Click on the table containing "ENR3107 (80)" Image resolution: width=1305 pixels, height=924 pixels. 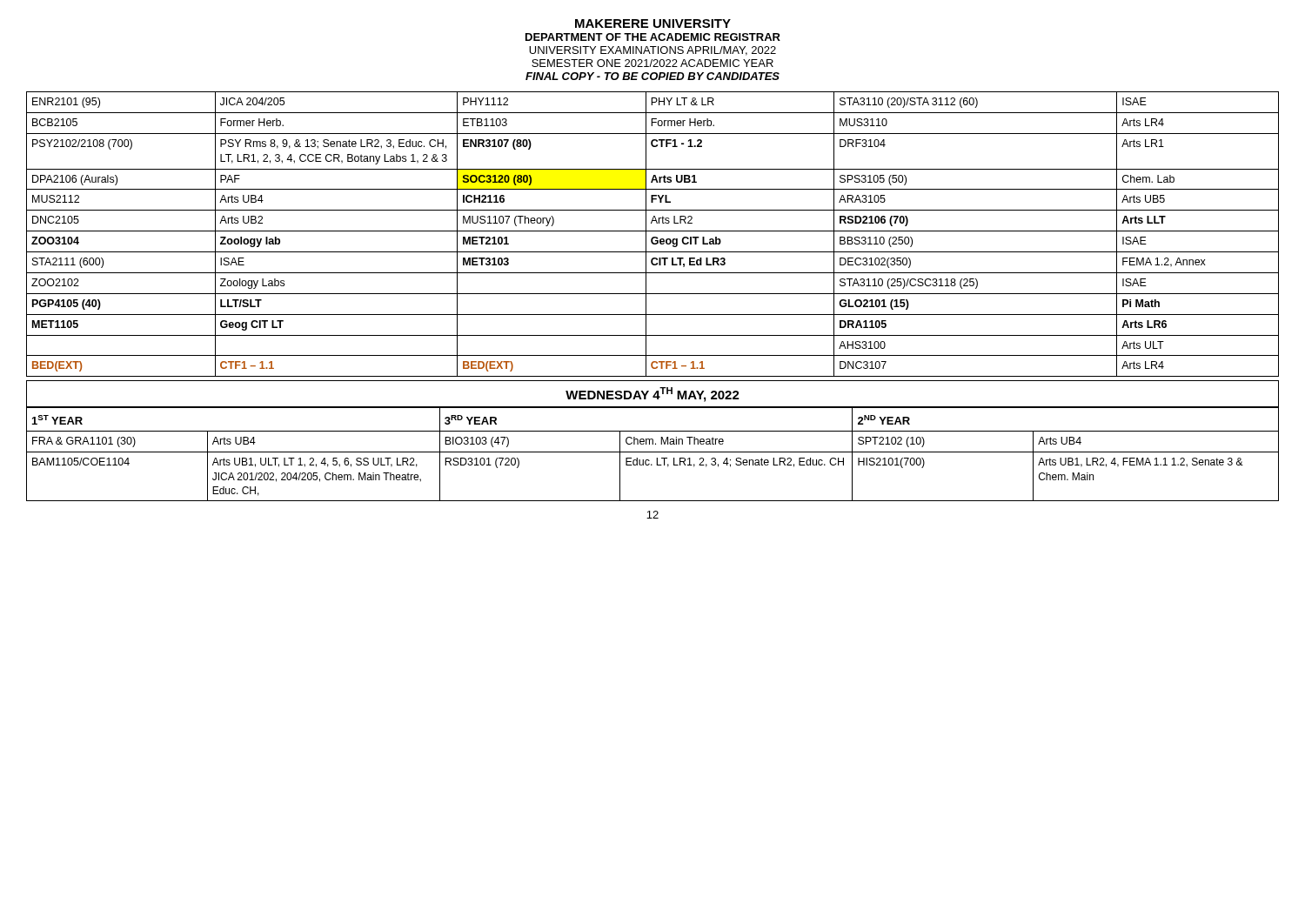tap(652, 234)
